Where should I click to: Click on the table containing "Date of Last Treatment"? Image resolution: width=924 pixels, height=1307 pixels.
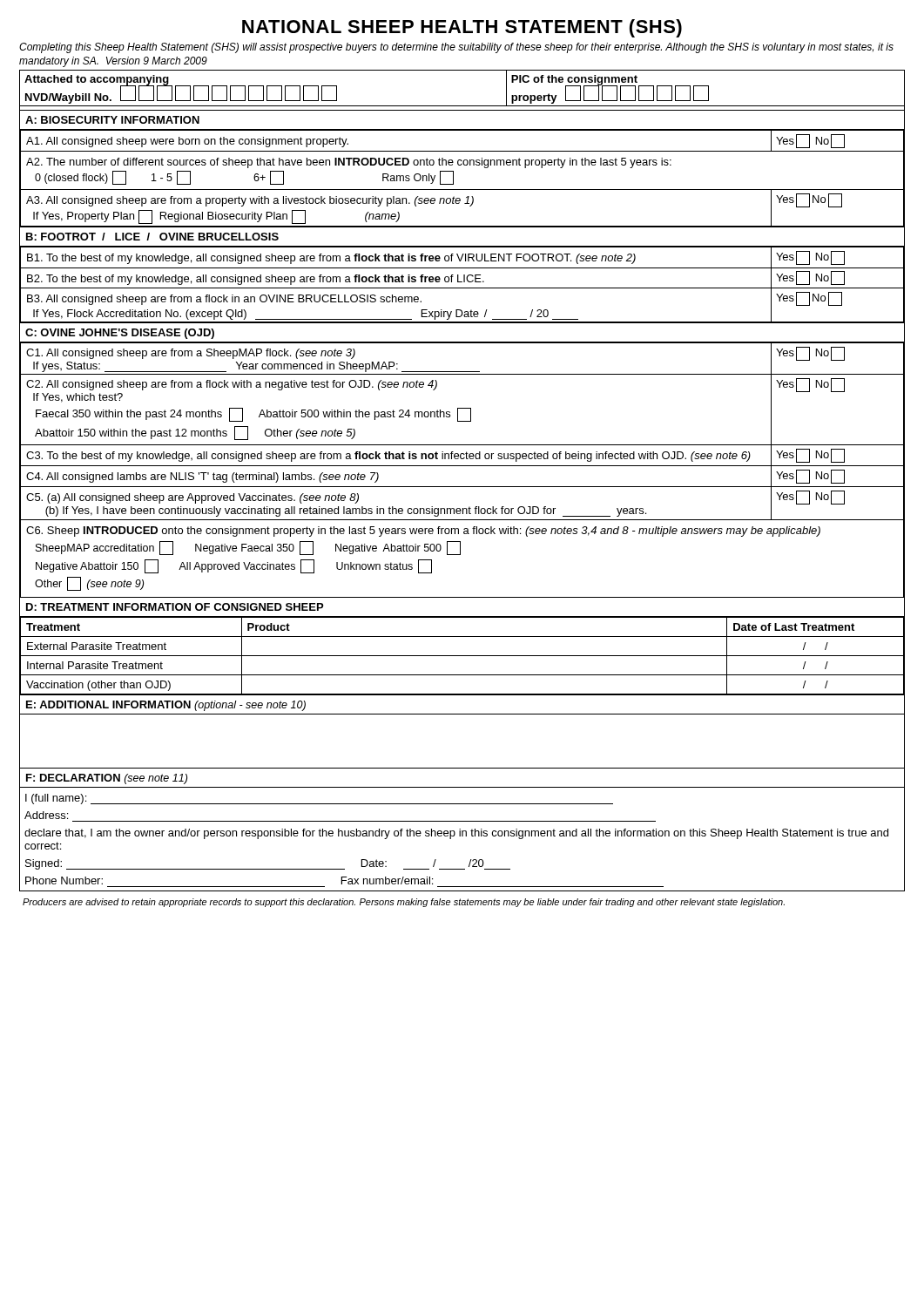coord(462,656)
